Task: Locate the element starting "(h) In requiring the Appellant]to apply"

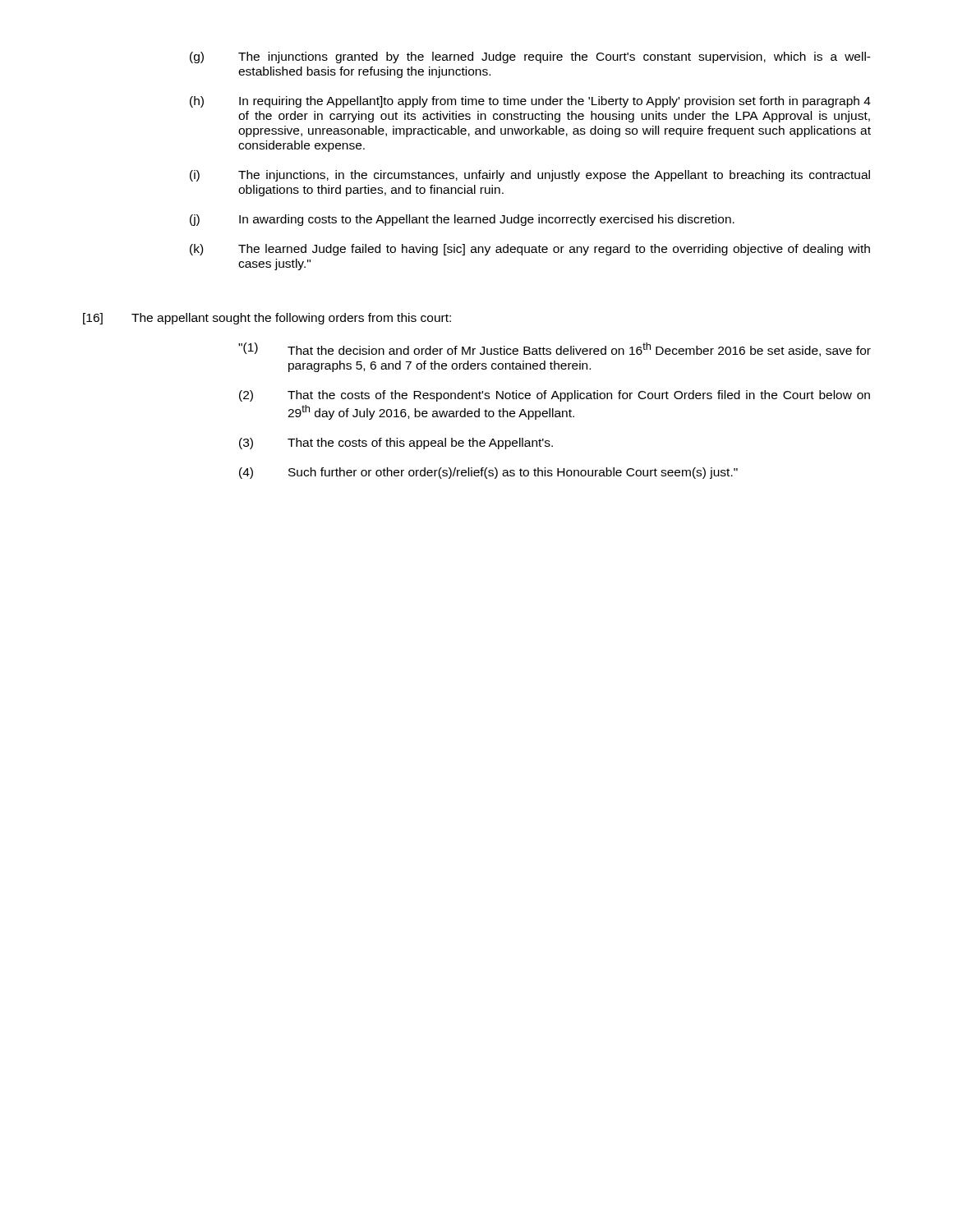Action: [530, 123]
